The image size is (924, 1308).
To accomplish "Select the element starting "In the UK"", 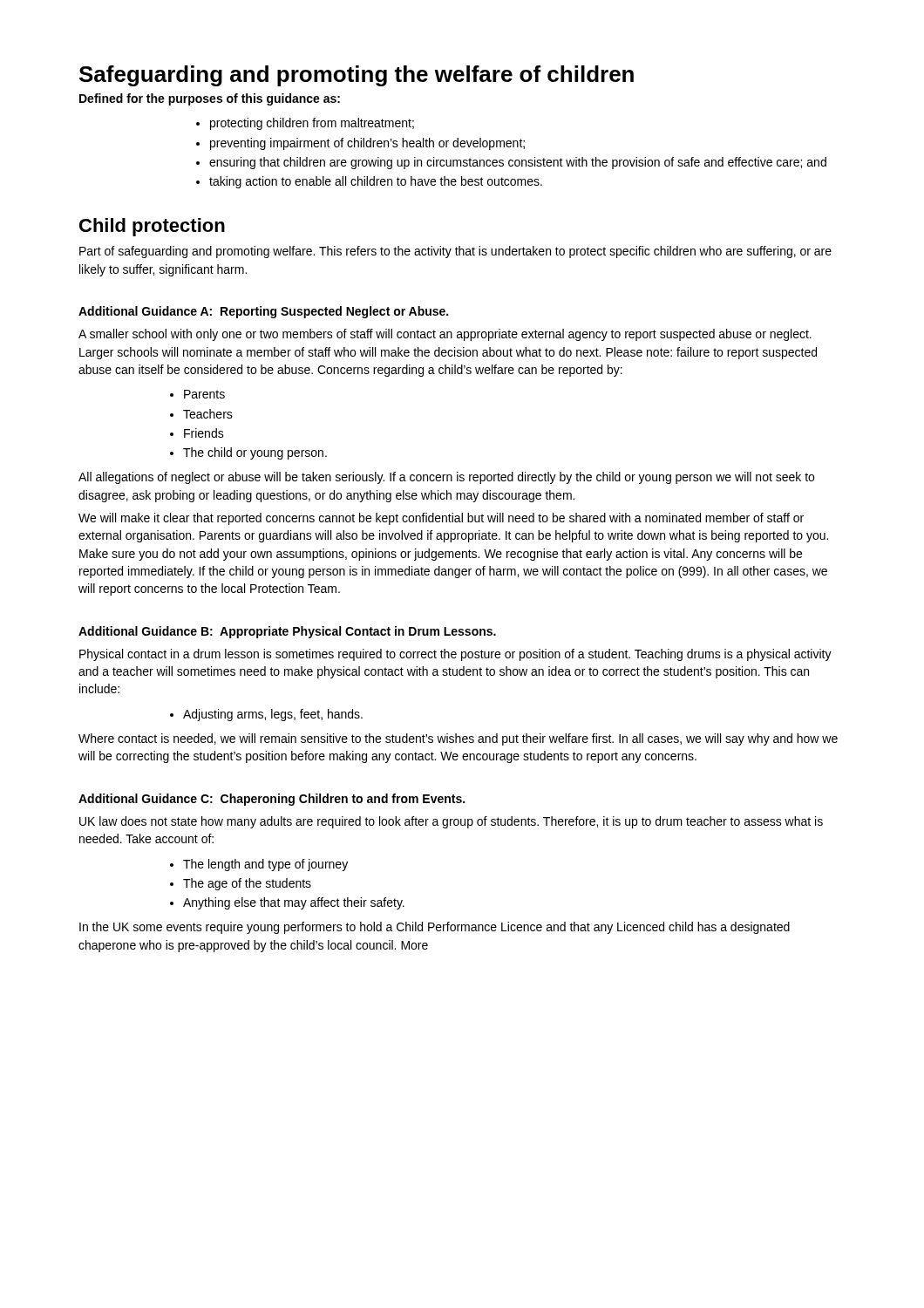I will (462, 936).
